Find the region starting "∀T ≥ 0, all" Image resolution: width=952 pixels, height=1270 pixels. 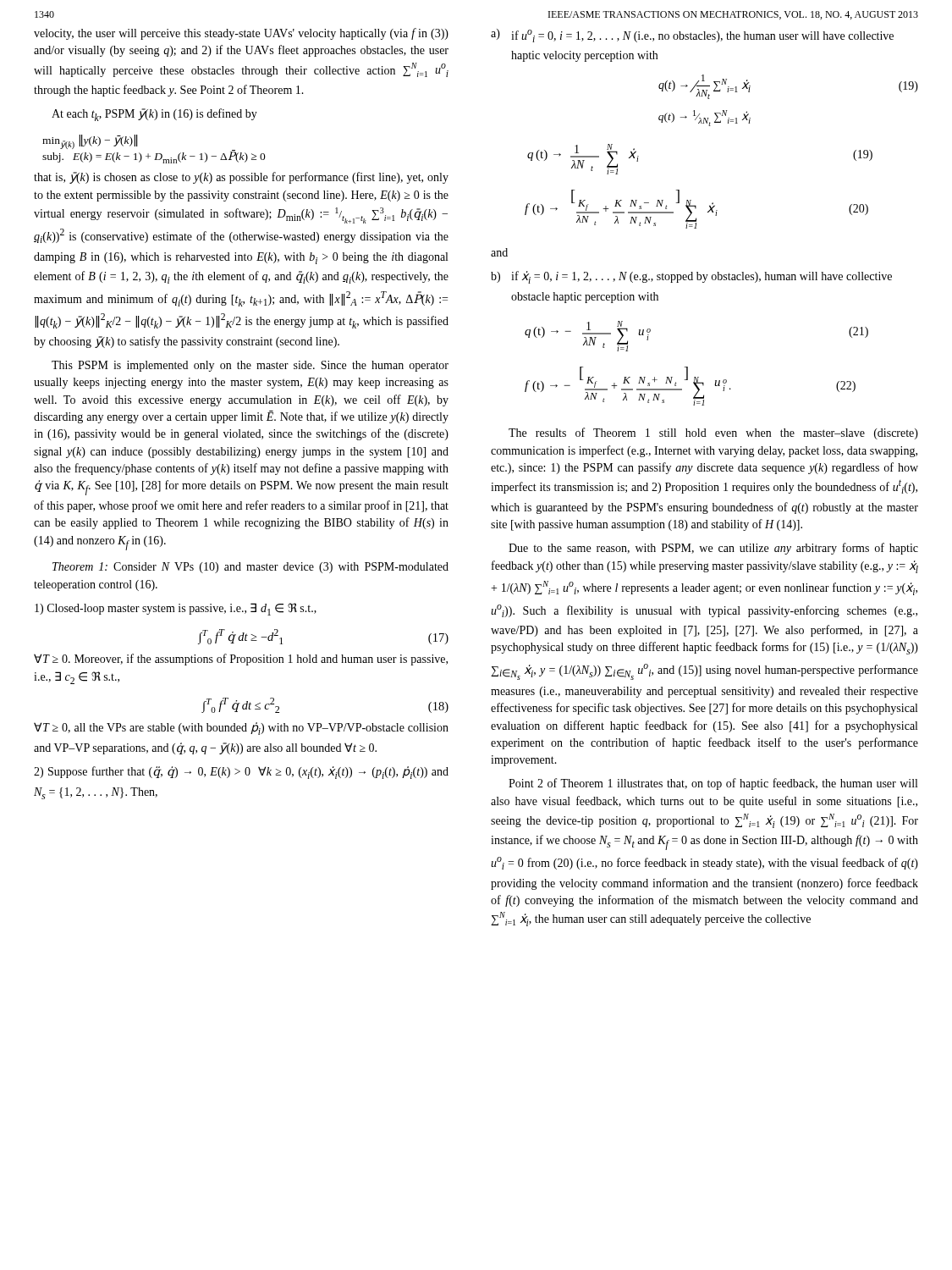[241, 738]
